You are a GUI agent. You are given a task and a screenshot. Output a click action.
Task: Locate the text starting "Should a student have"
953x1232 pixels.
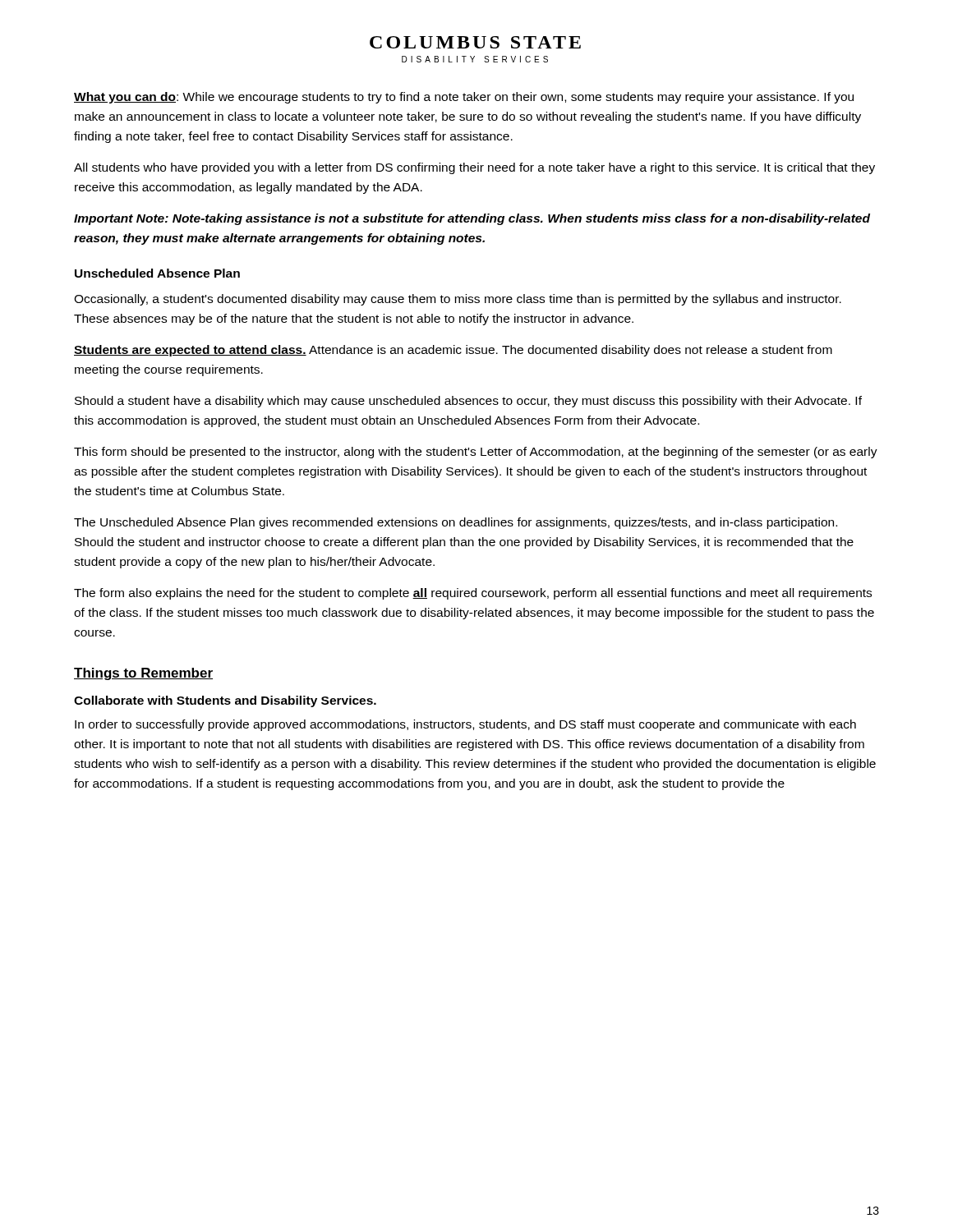(468, 410)
